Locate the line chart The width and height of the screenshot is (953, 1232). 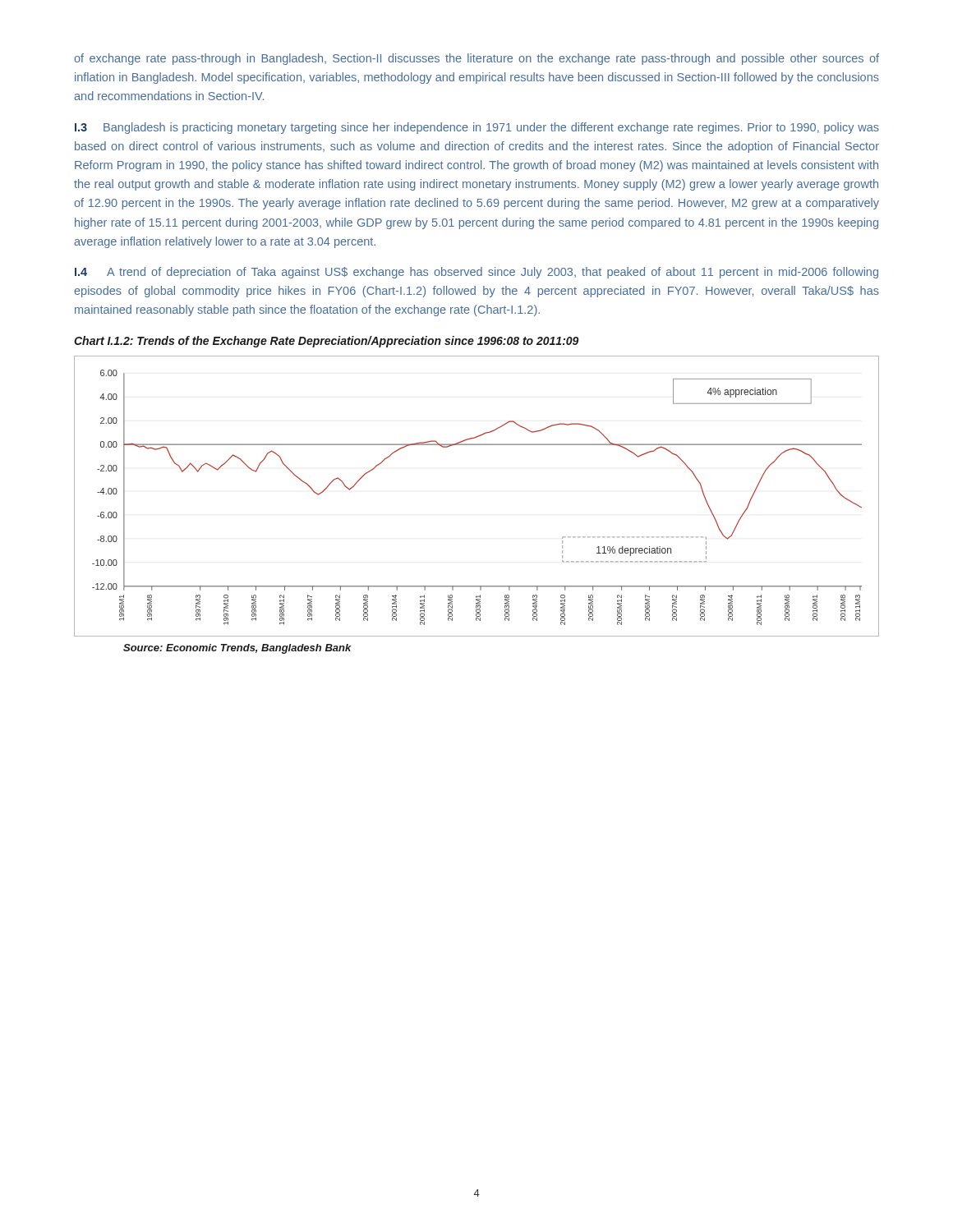(x=476, y=496)
